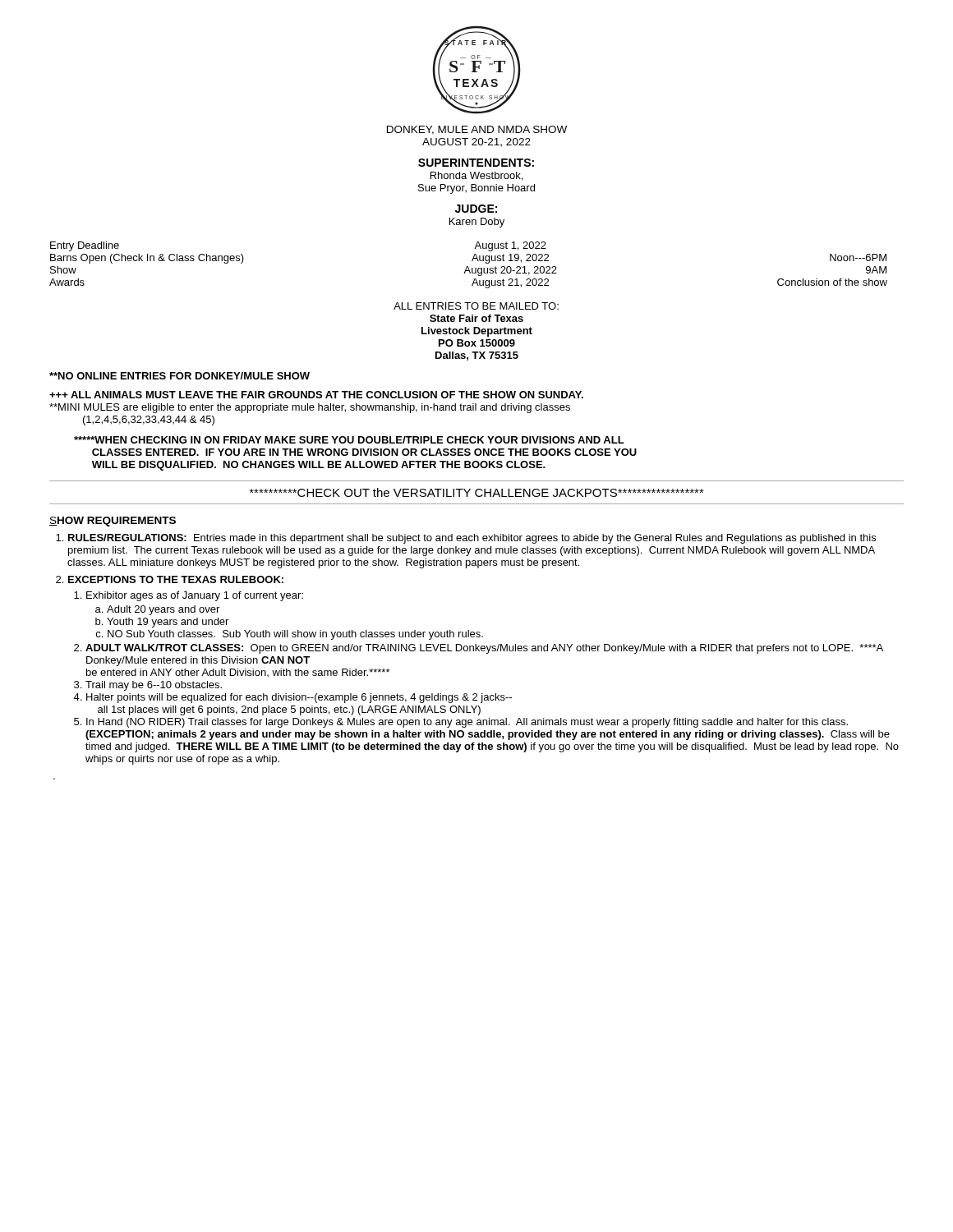Screen dimensions: 1232x953
Task: Click where it says "JUDGE: Karen Doby"
Action: (476, 215)
